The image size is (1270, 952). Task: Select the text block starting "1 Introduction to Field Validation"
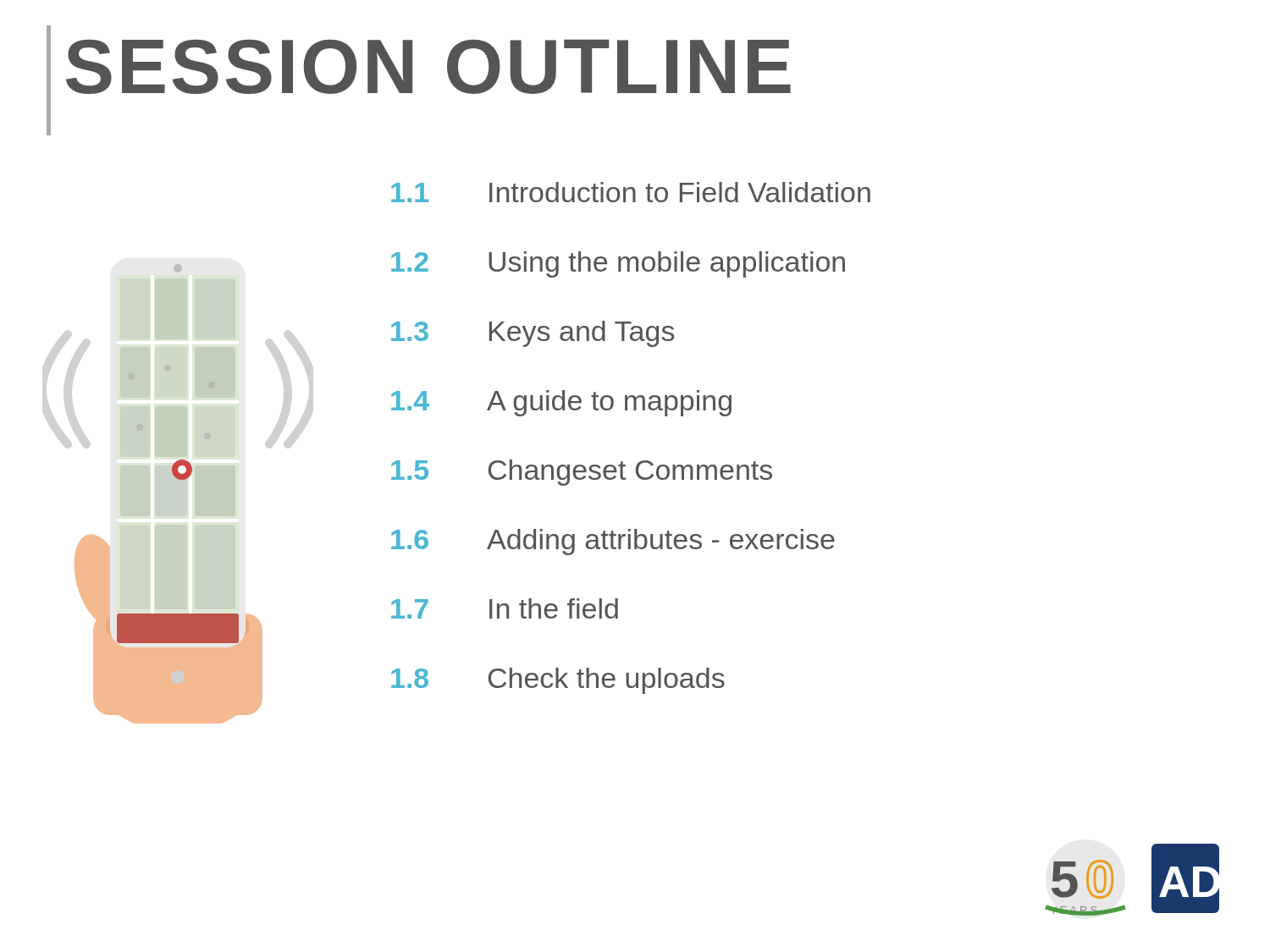point(631,193)
